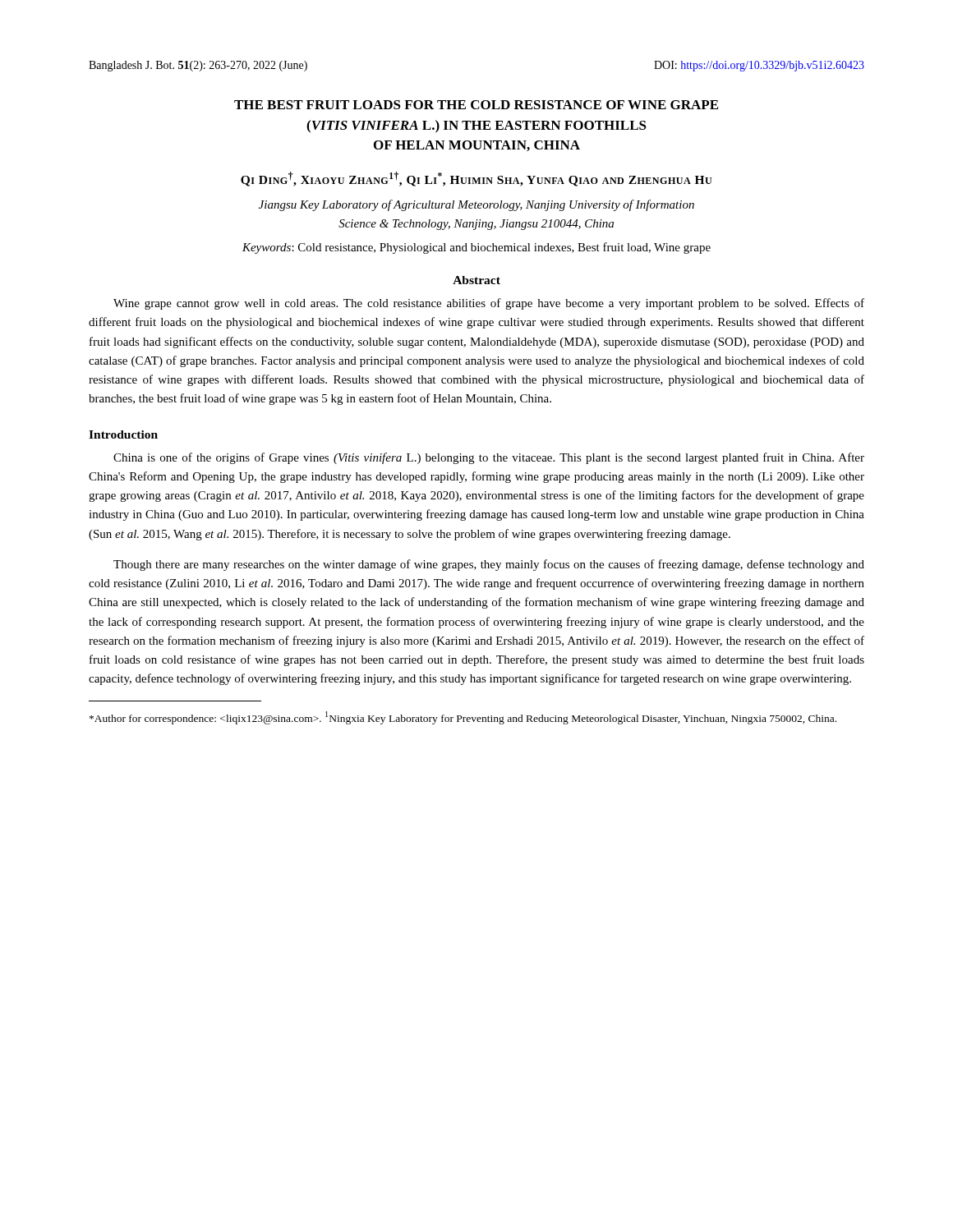Find the text block that reads "Though there are many researches"
This screenshot has height=1232, width=953.
point(476,621)
